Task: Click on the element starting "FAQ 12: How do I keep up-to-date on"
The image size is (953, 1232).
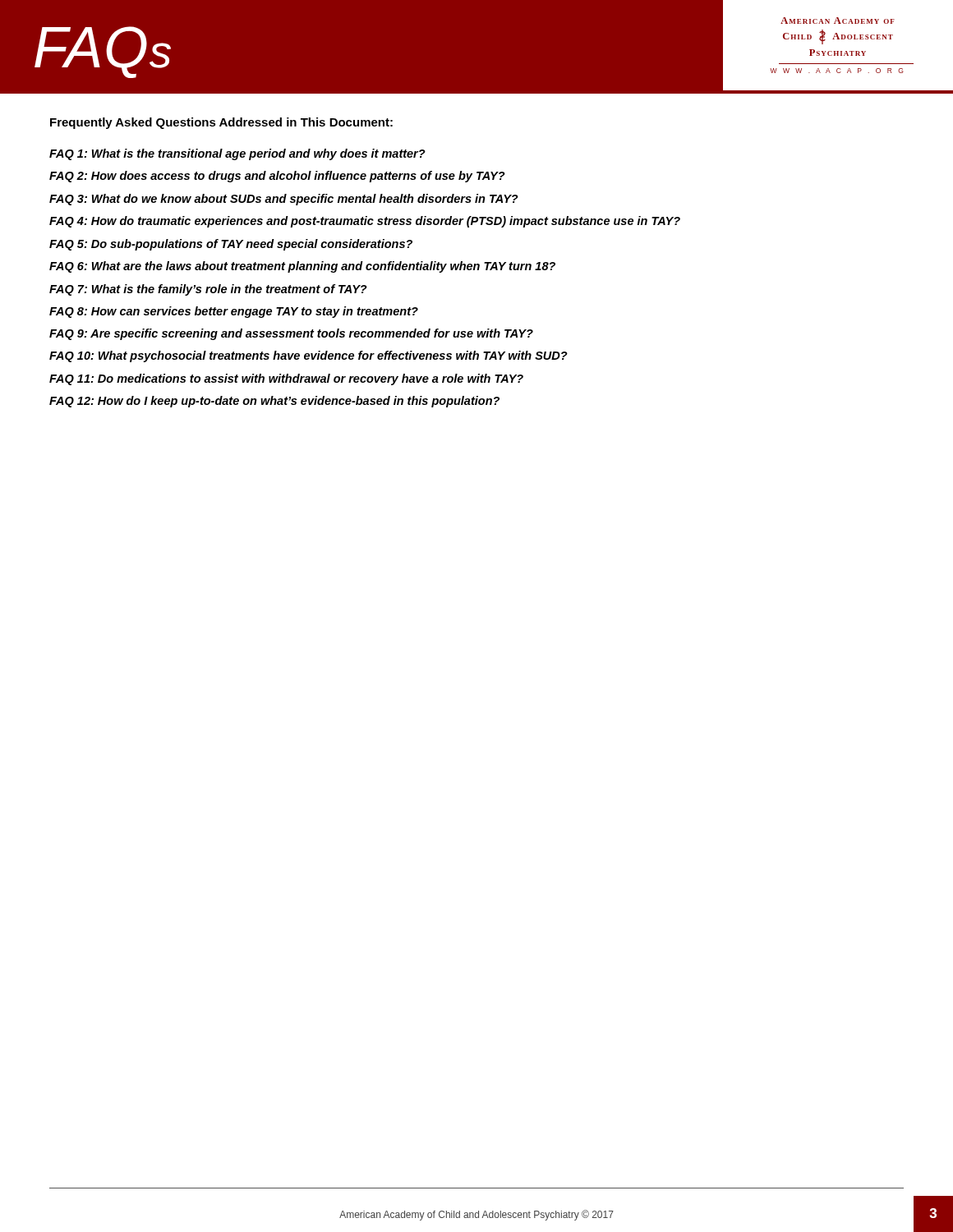Action: (x=275, y=401)
